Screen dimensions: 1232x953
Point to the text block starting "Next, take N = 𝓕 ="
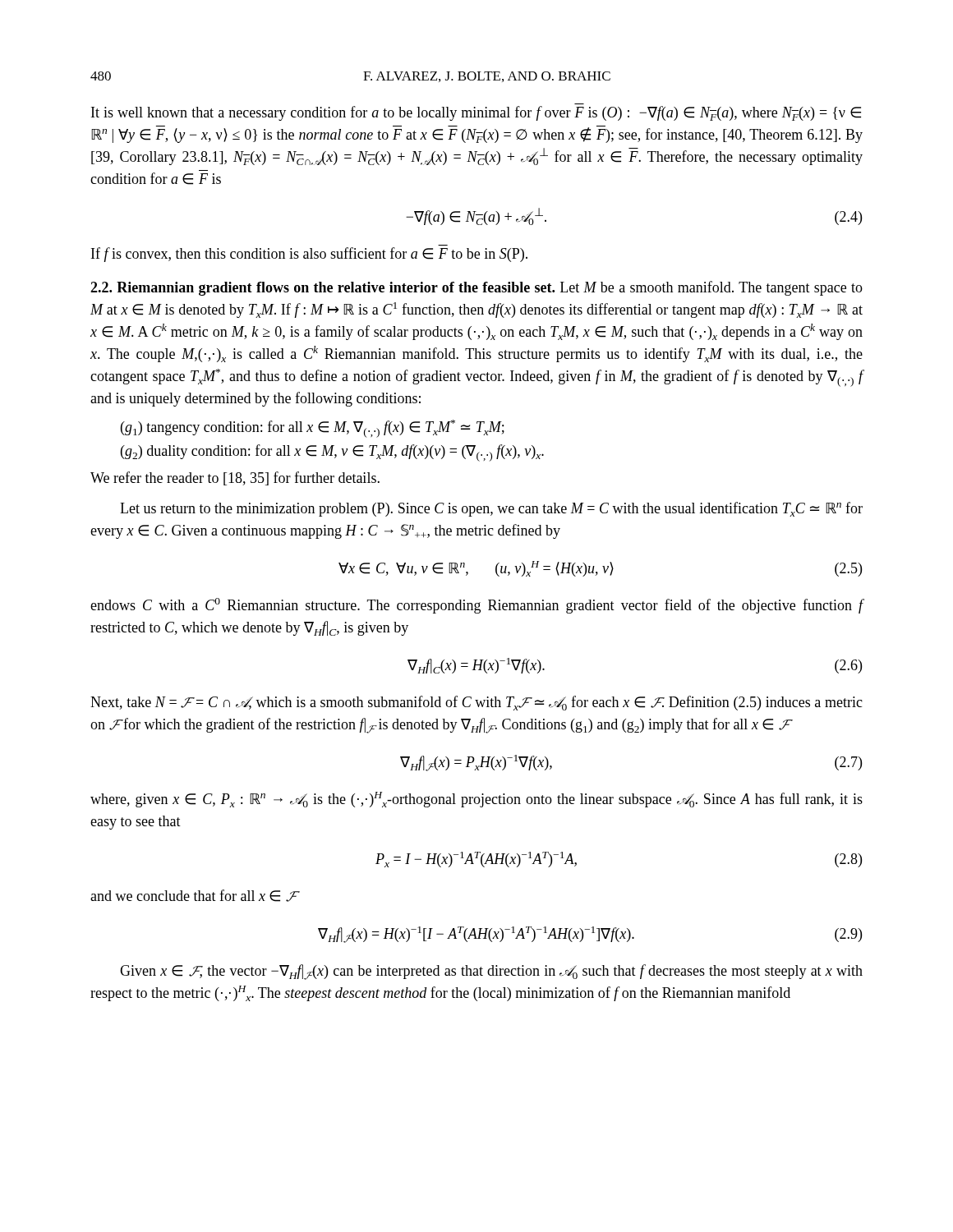coord(476,713)
